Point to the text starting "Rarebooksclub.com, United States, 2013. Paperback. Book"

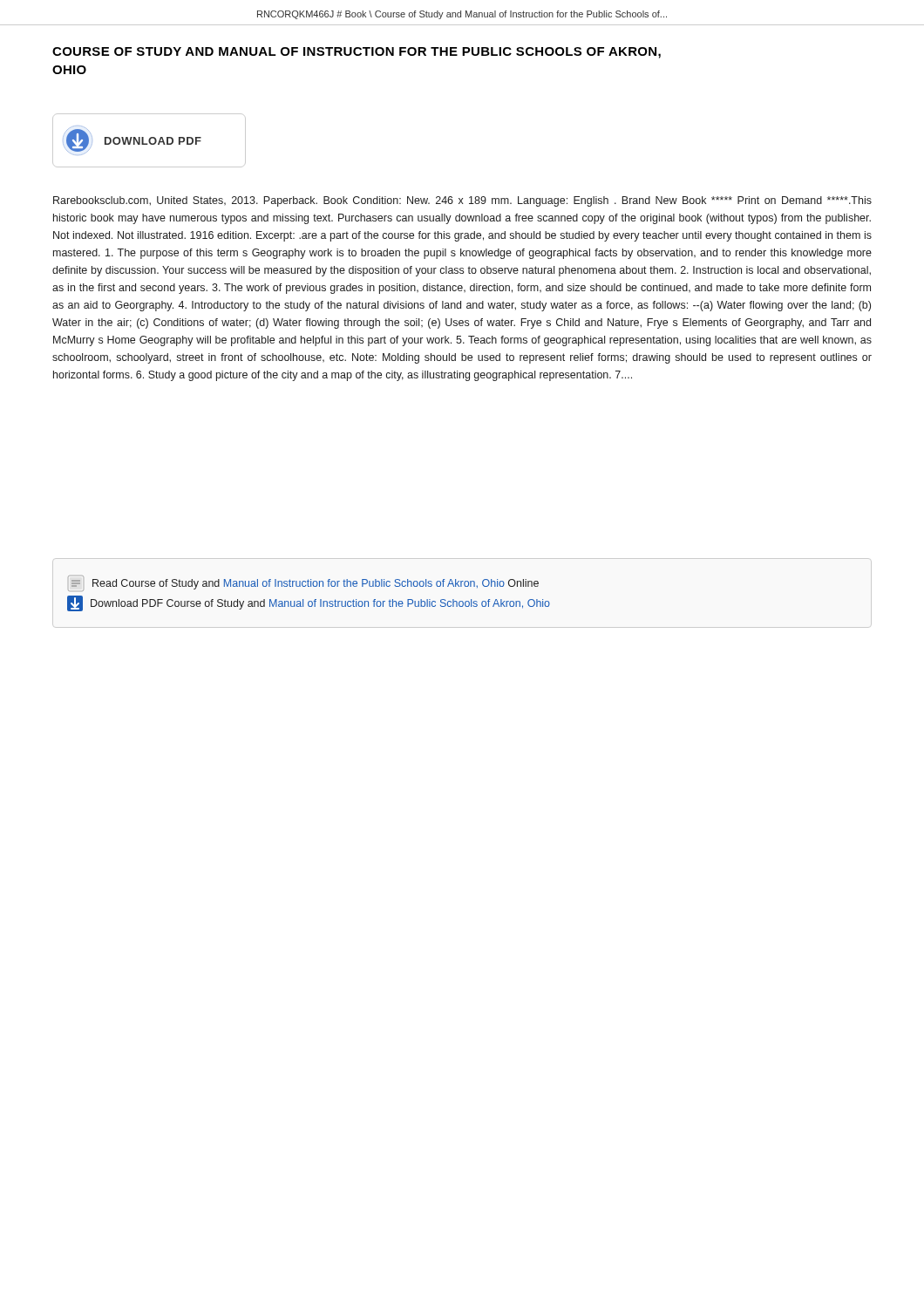click(x=462, y=288)
